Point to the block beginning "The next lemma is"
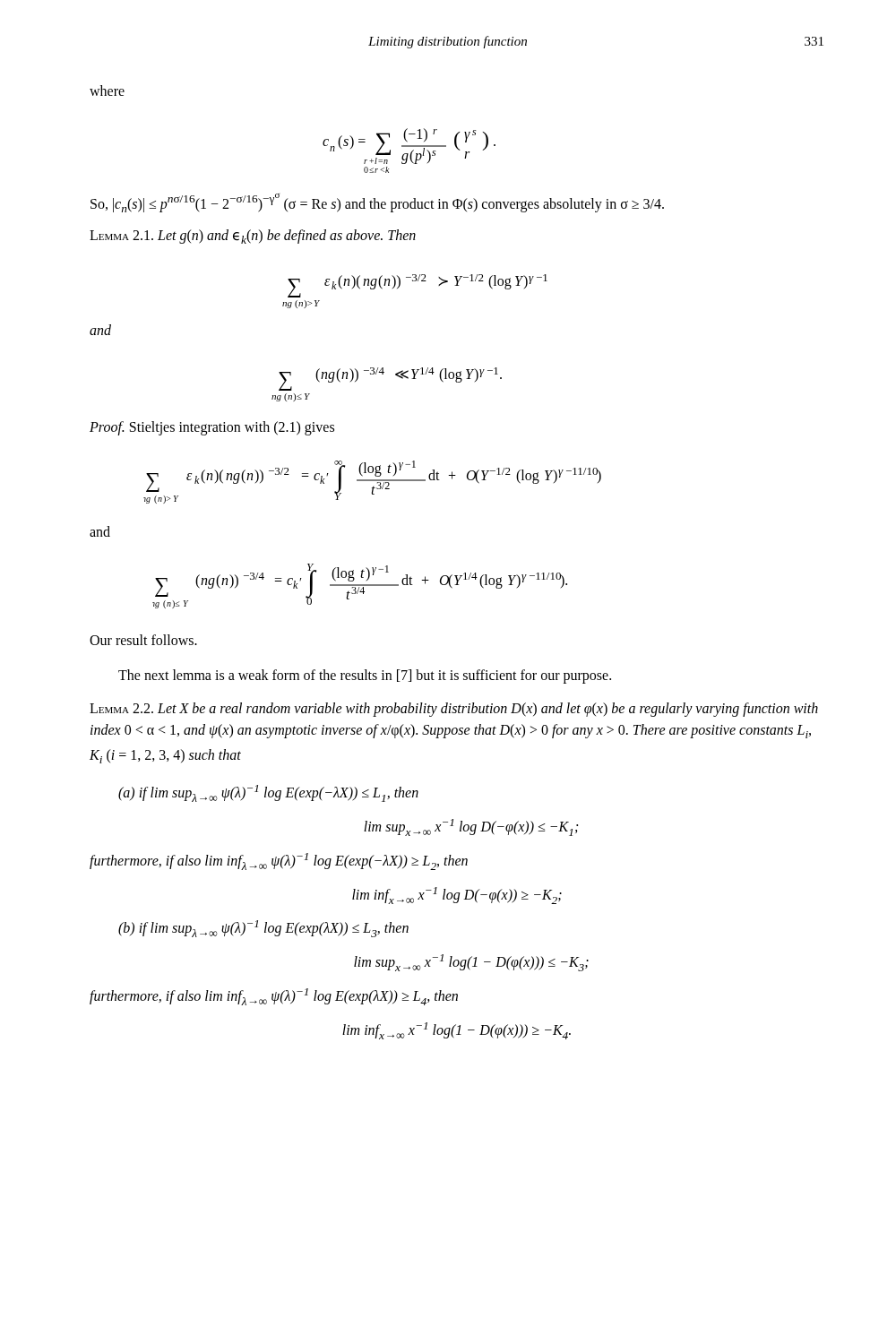 click(x=365, y=675)
